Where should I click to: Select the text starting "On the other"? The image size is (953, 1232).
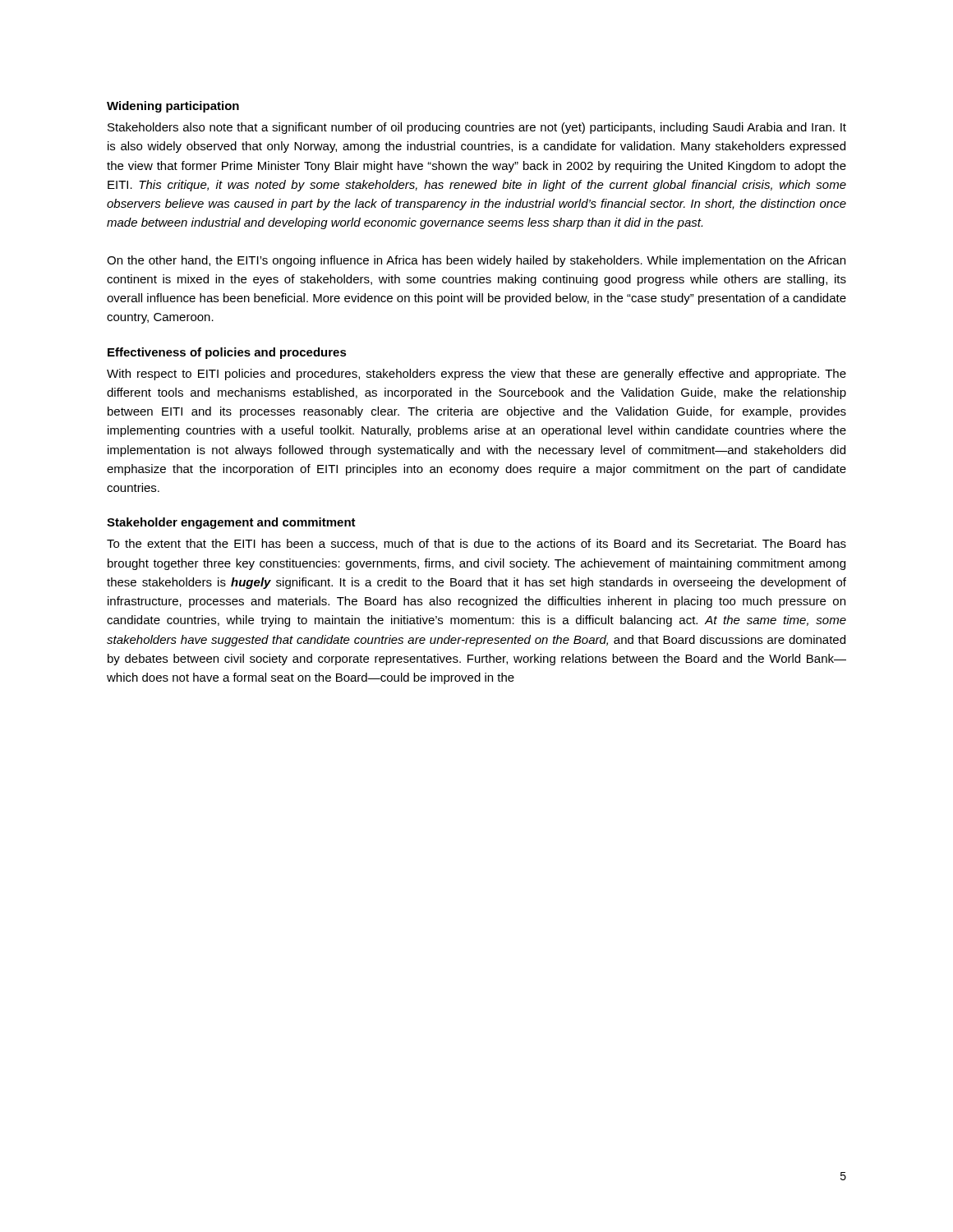pyautogui.click(x=476, y=288)
